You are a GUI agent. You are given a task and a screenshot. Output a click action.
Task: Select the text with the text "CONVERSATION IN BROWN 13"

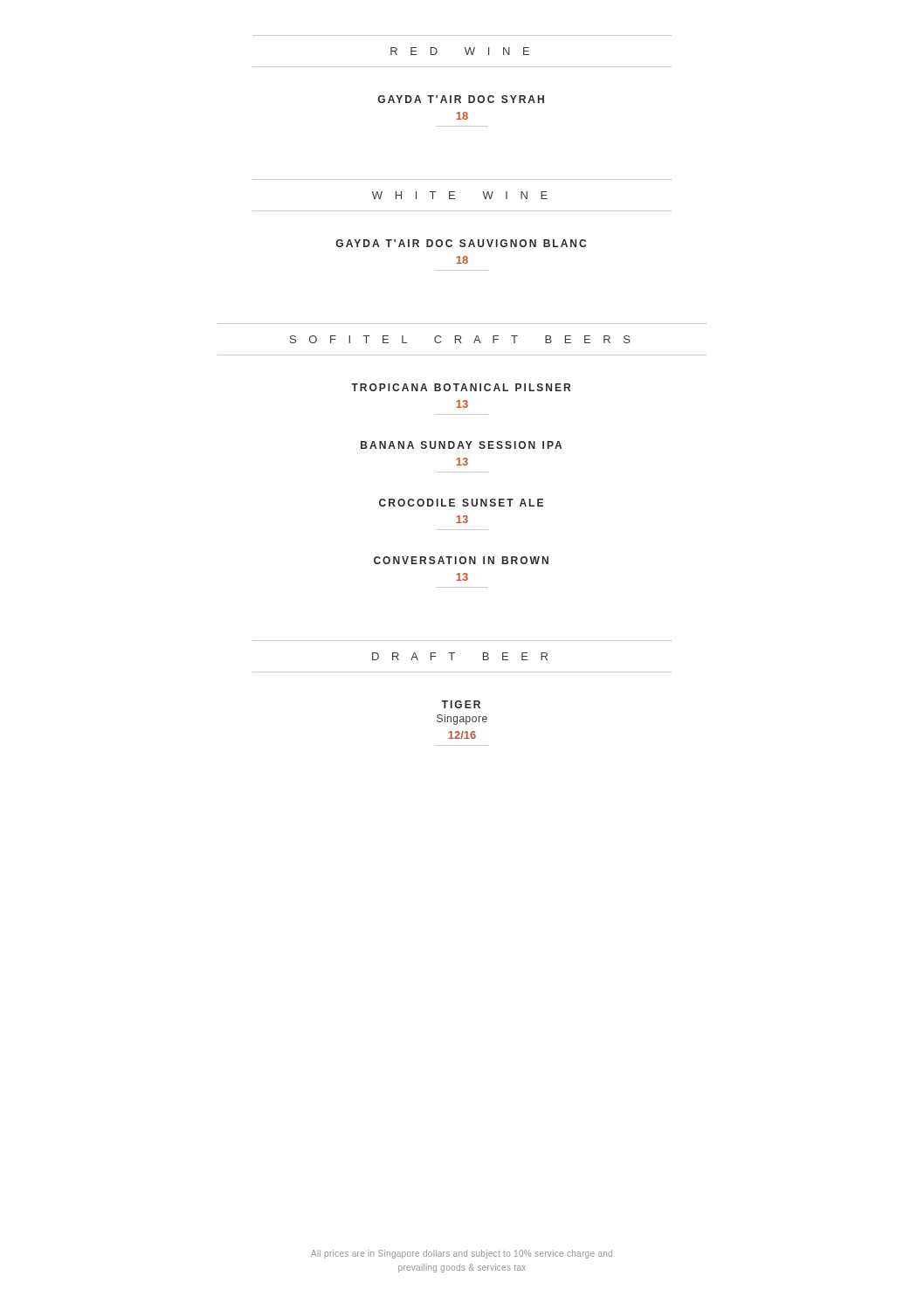point(462,571)
